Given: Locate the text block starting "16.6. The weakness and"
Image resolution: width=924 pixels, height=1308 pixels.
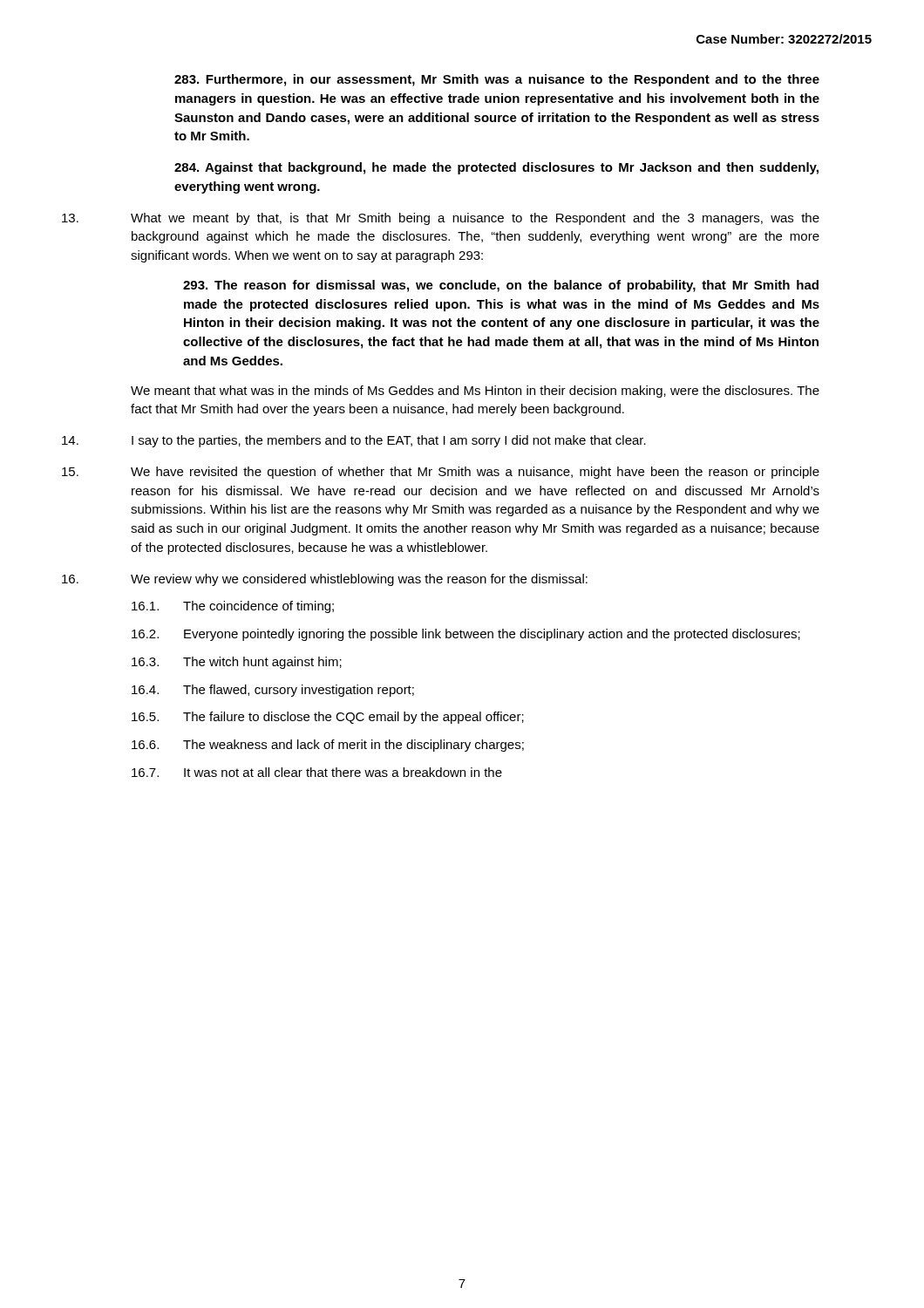Looking at the screenshot, I should coord(475,745).
